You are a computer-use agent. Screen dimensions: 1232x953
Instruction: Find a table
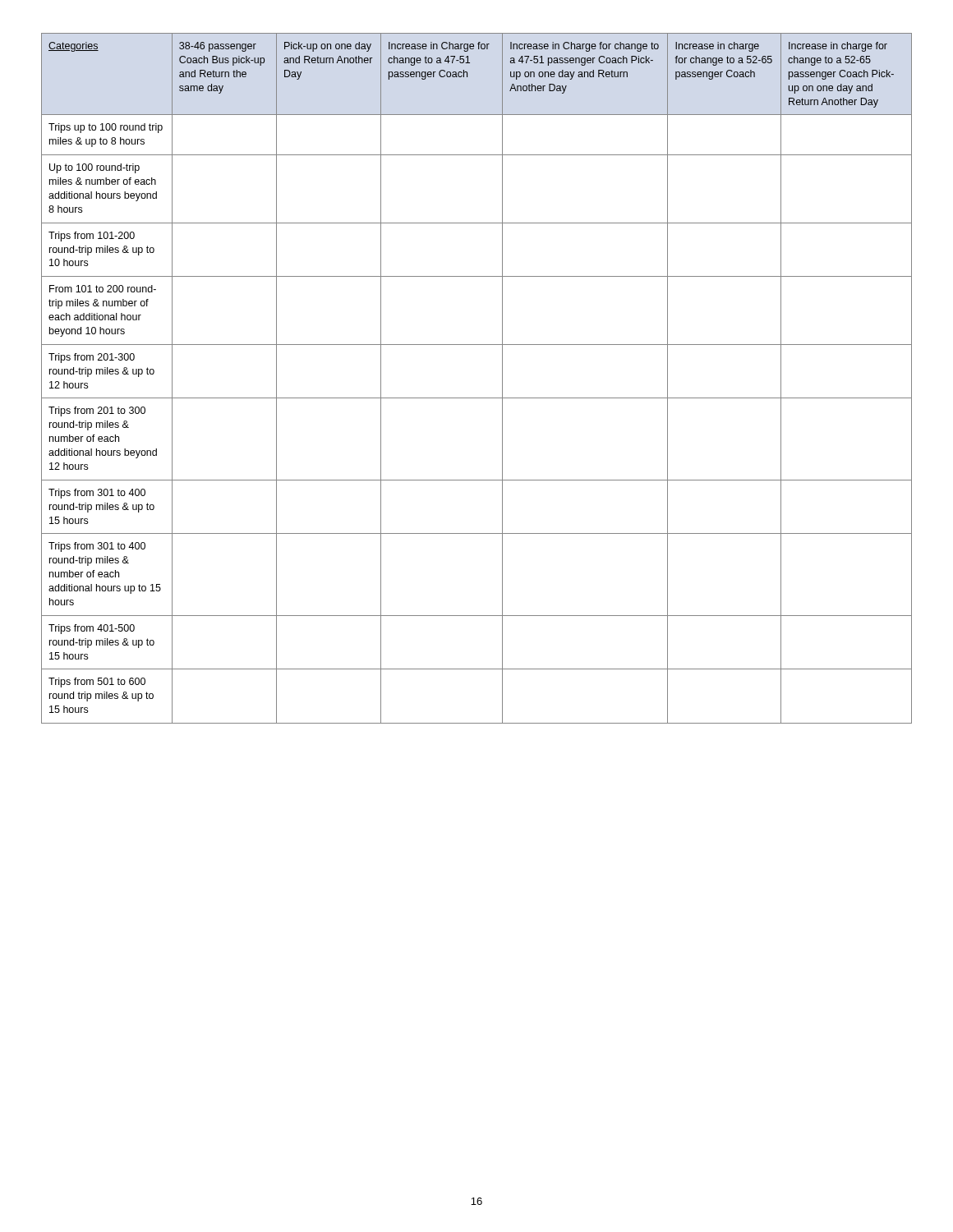coord(476,378)
